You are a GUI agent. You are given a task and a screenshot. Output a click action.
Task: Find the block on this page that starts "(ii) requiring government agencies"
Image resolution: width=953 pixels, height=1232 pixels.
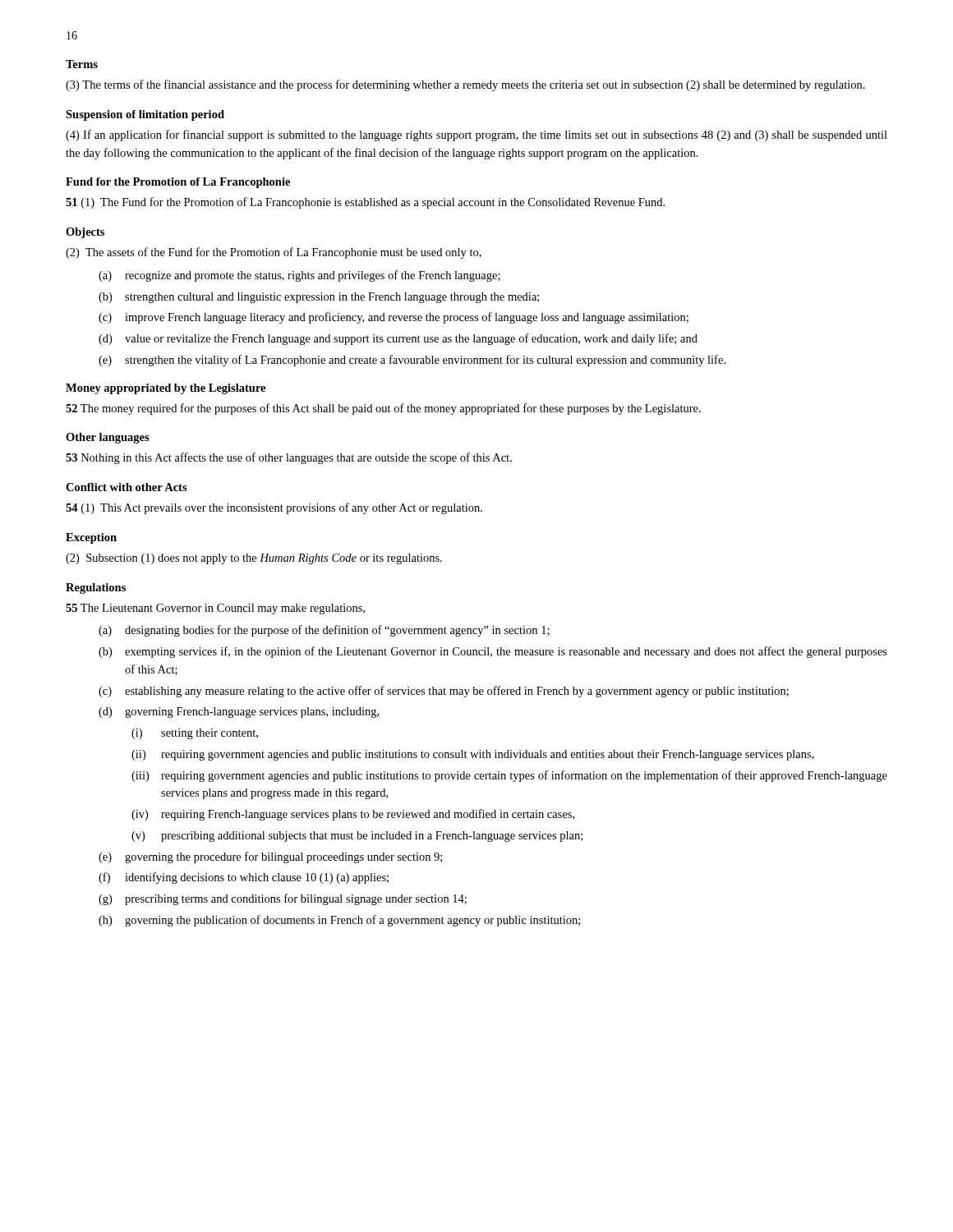(509, 755)
